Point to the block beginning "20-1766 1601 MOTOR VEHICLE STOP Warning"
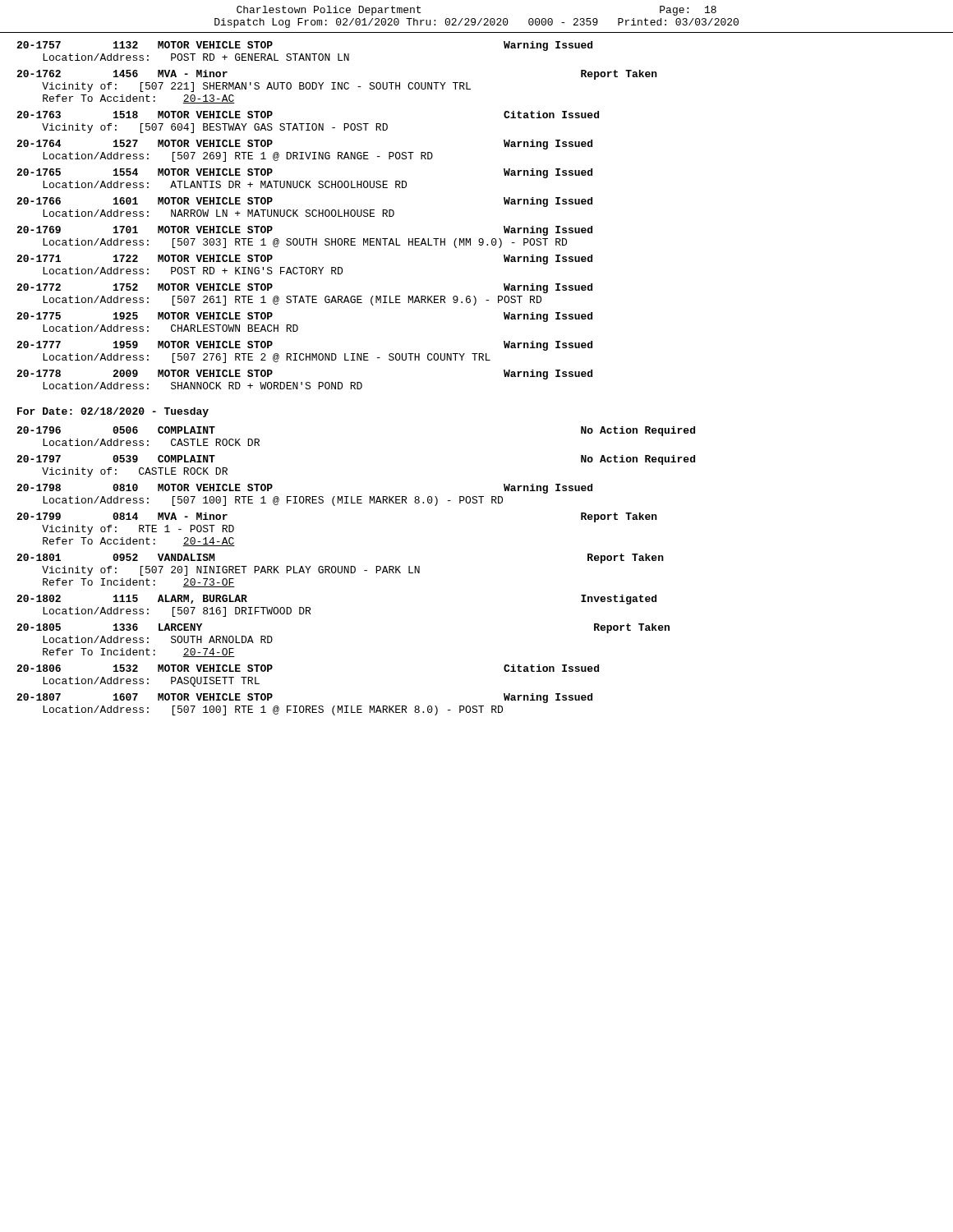 pyautogui.click(x=304, y=207)
